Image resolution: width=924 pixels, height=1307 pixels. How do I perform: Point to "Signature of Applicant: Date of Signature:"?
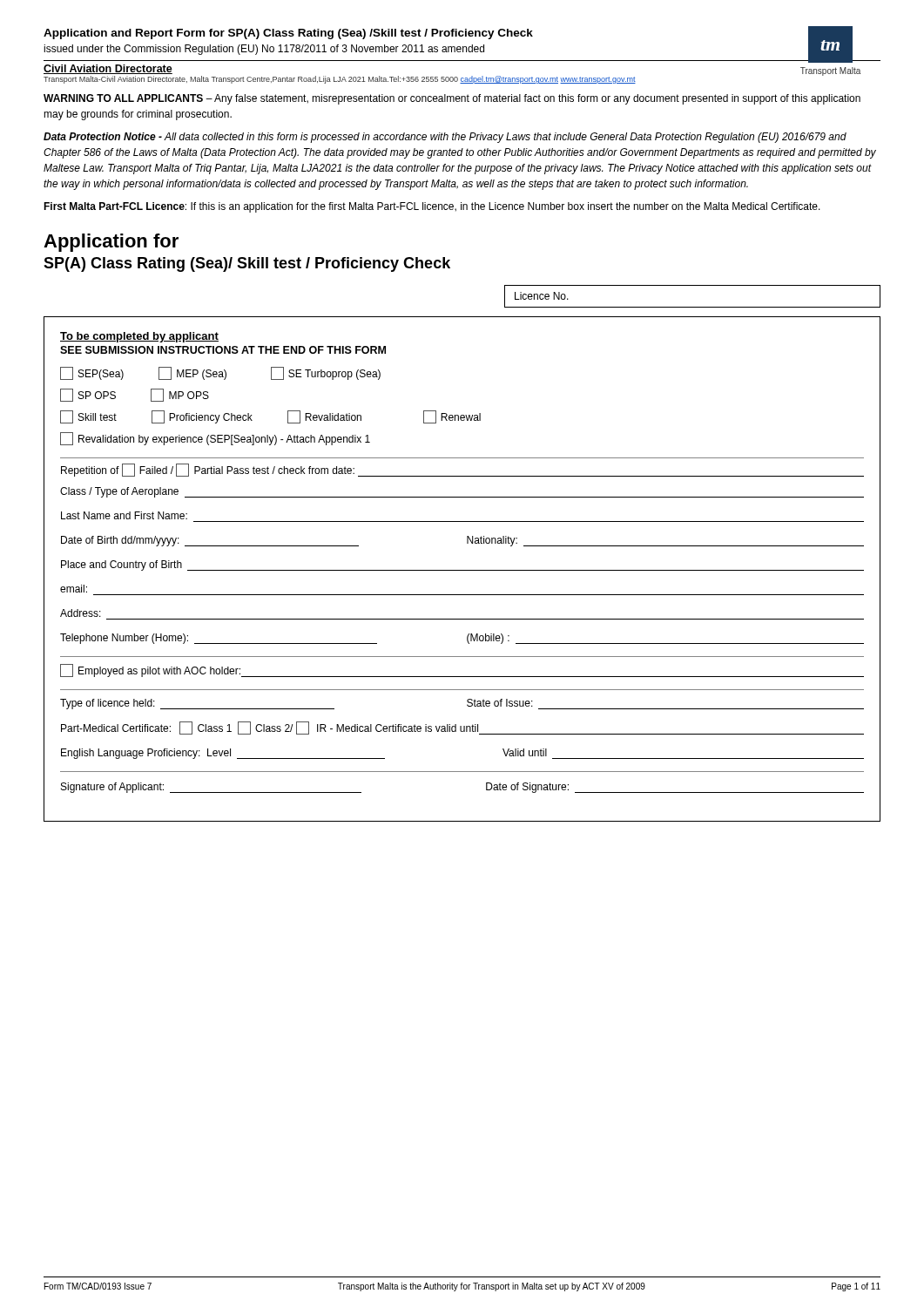[112, 787]
